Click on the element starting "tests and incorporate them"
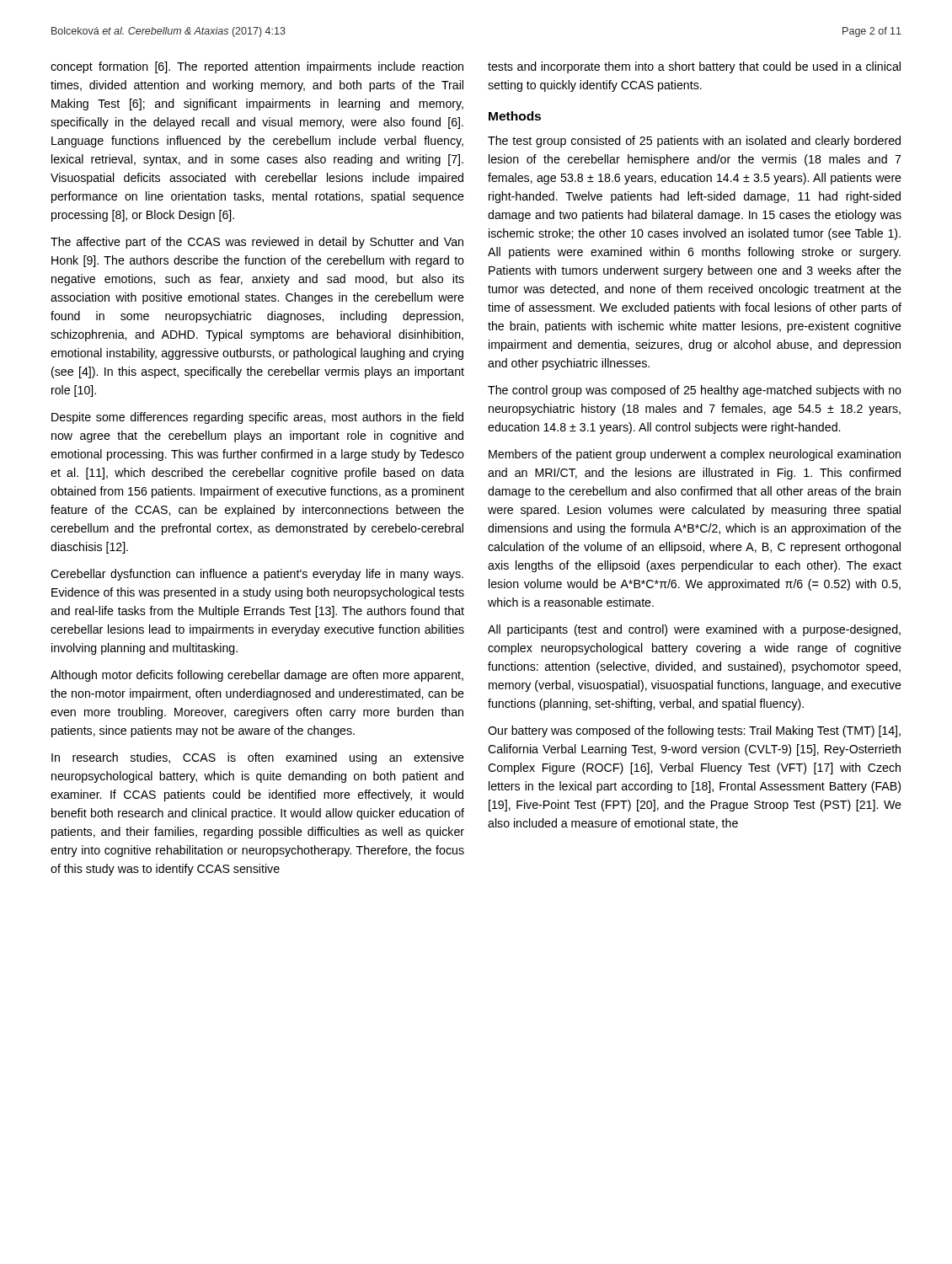 click(x=695, y=76)
